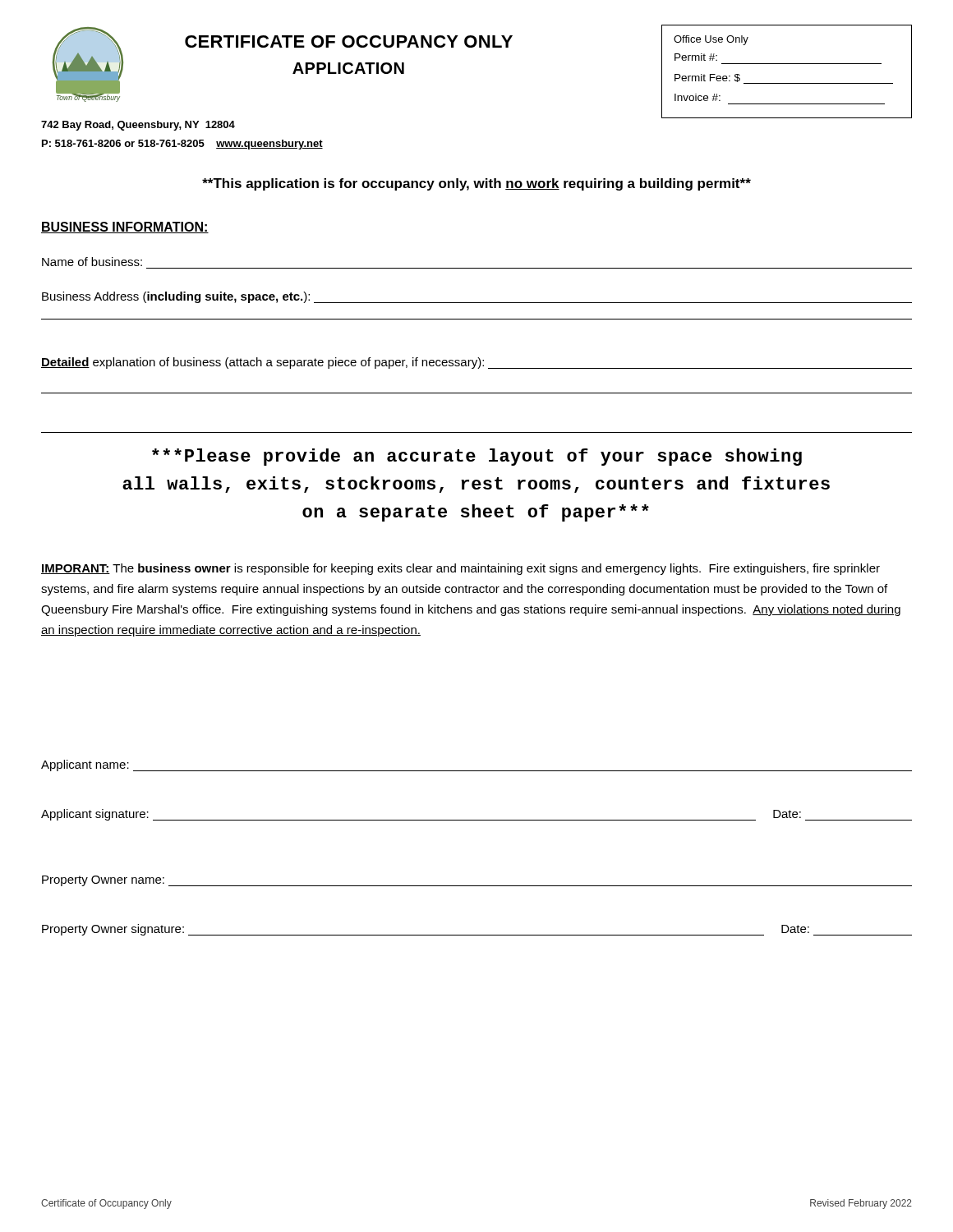Find the passage starting "Name of business:"
The height and width of the screenshot is (1232, 953).
(476, 261)
